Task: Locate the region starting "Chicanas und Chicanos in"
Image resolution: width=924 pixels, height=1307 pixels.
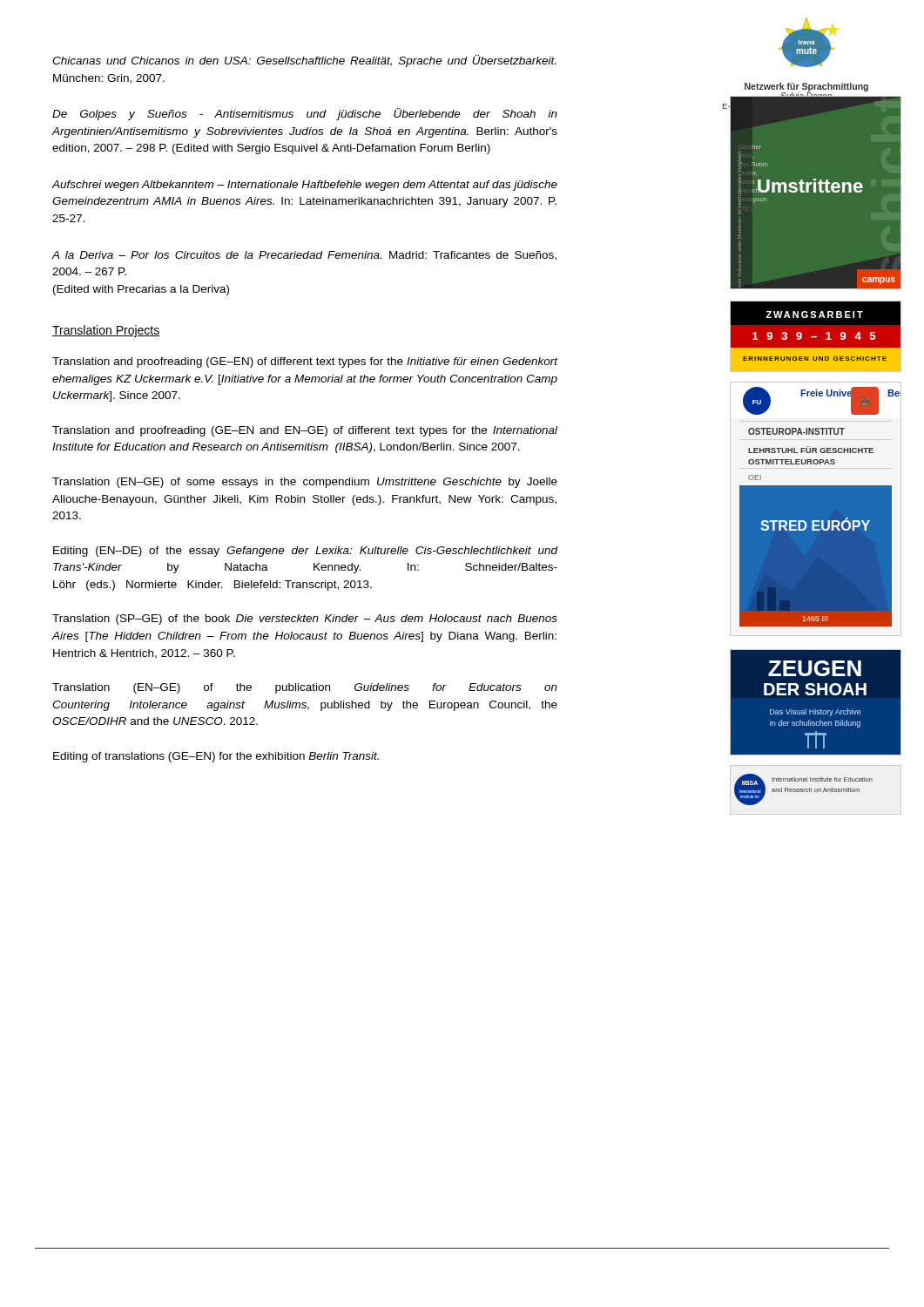Action: point(305,69)
